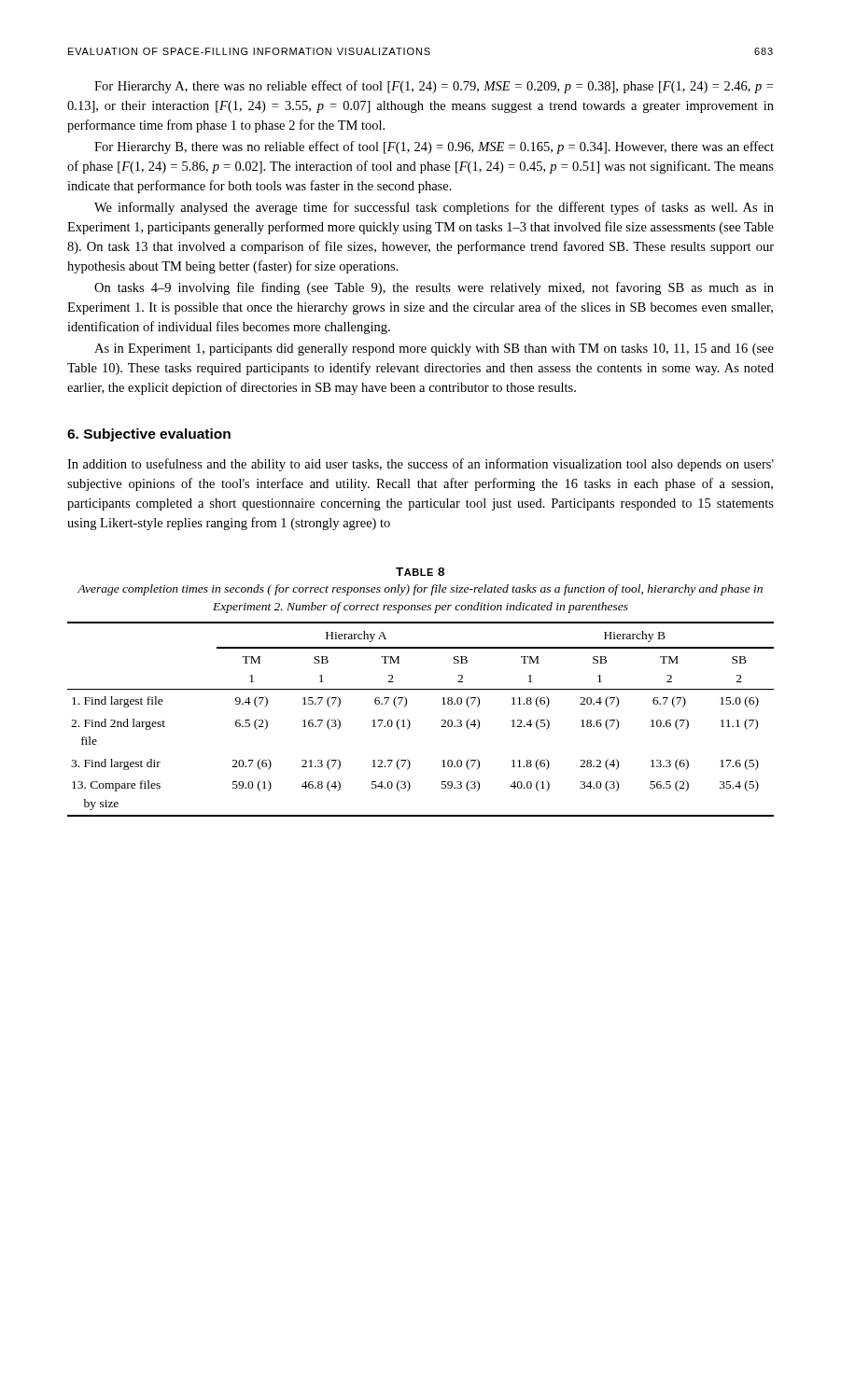Locate the text block that says "In addition to usefulness"
The image size is (841, 1400).
coord(420,493)
